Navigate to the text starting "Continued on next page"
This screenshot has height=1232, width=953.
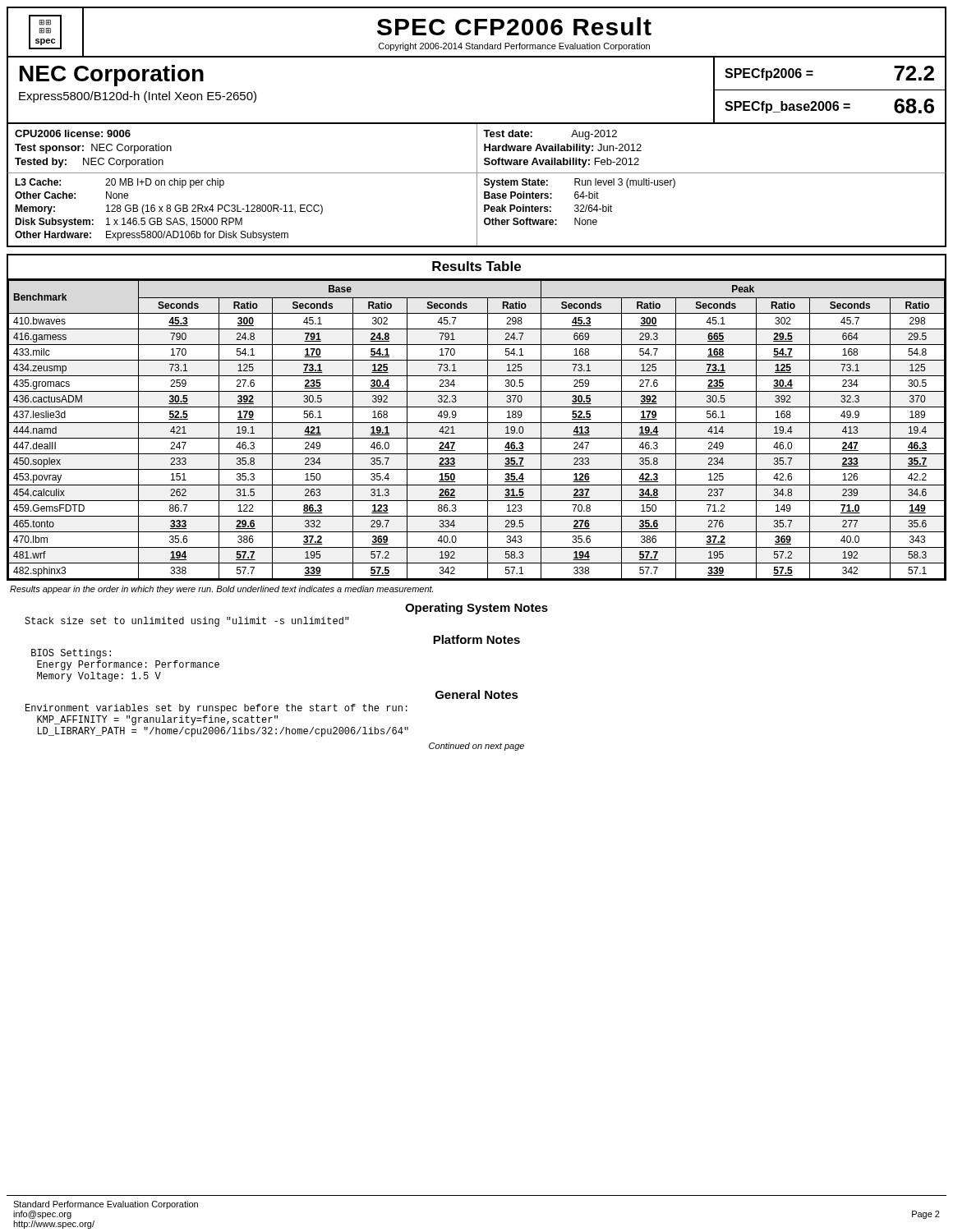pos(476,746)
